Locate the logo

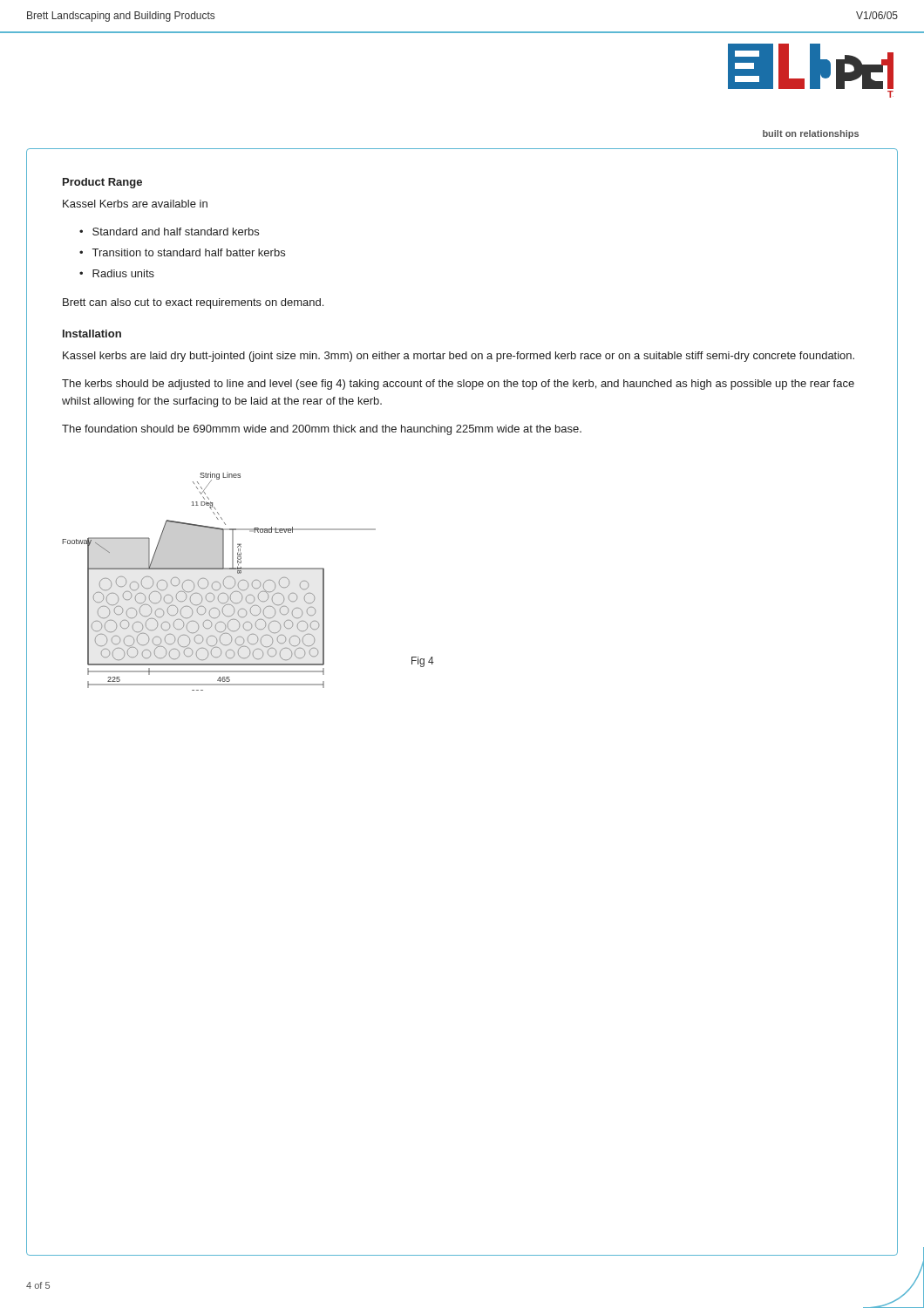(x=811, y=91)
